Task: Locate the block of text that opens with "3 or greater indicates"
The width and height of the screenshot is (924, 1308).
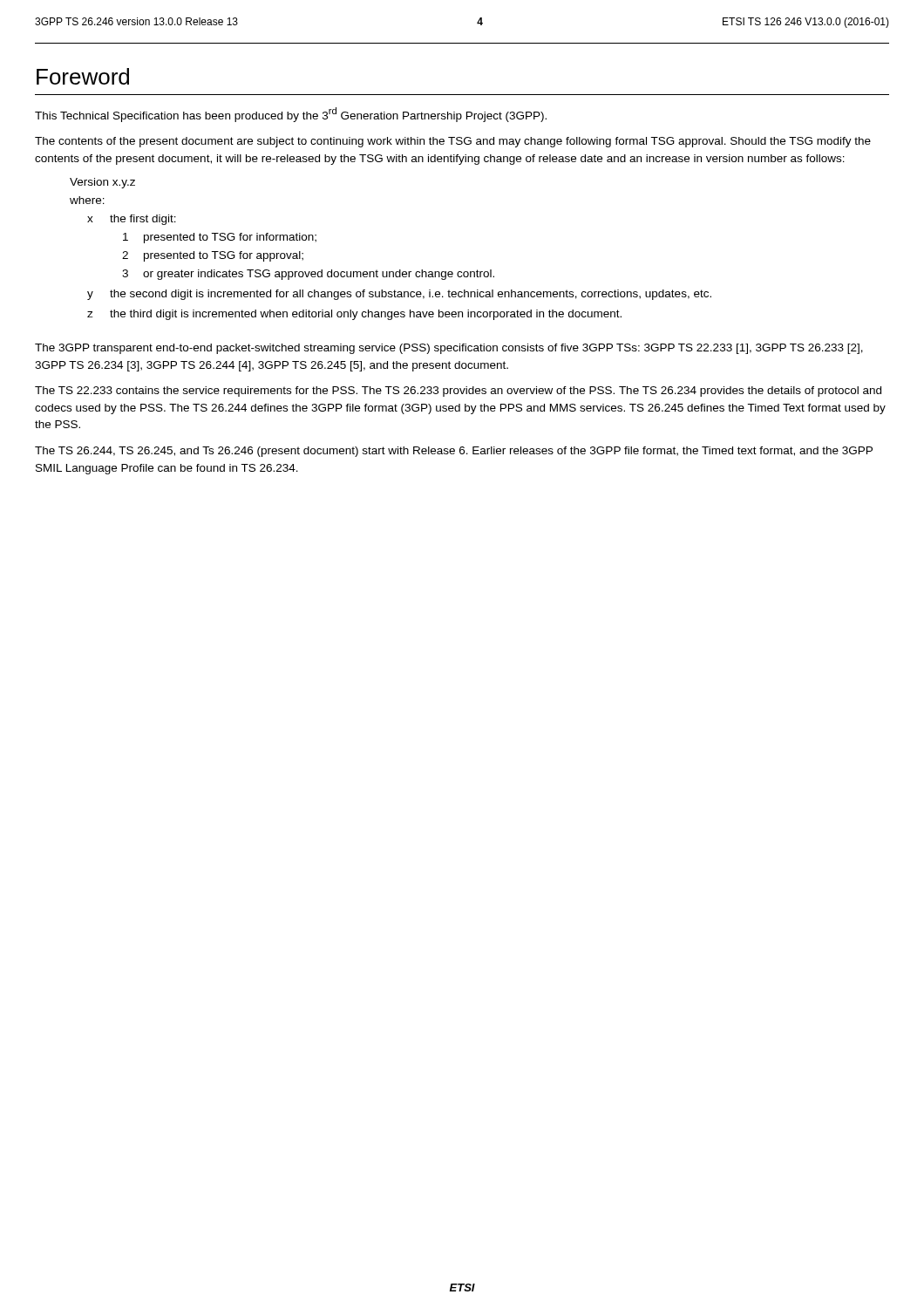Action: (308, 275)
